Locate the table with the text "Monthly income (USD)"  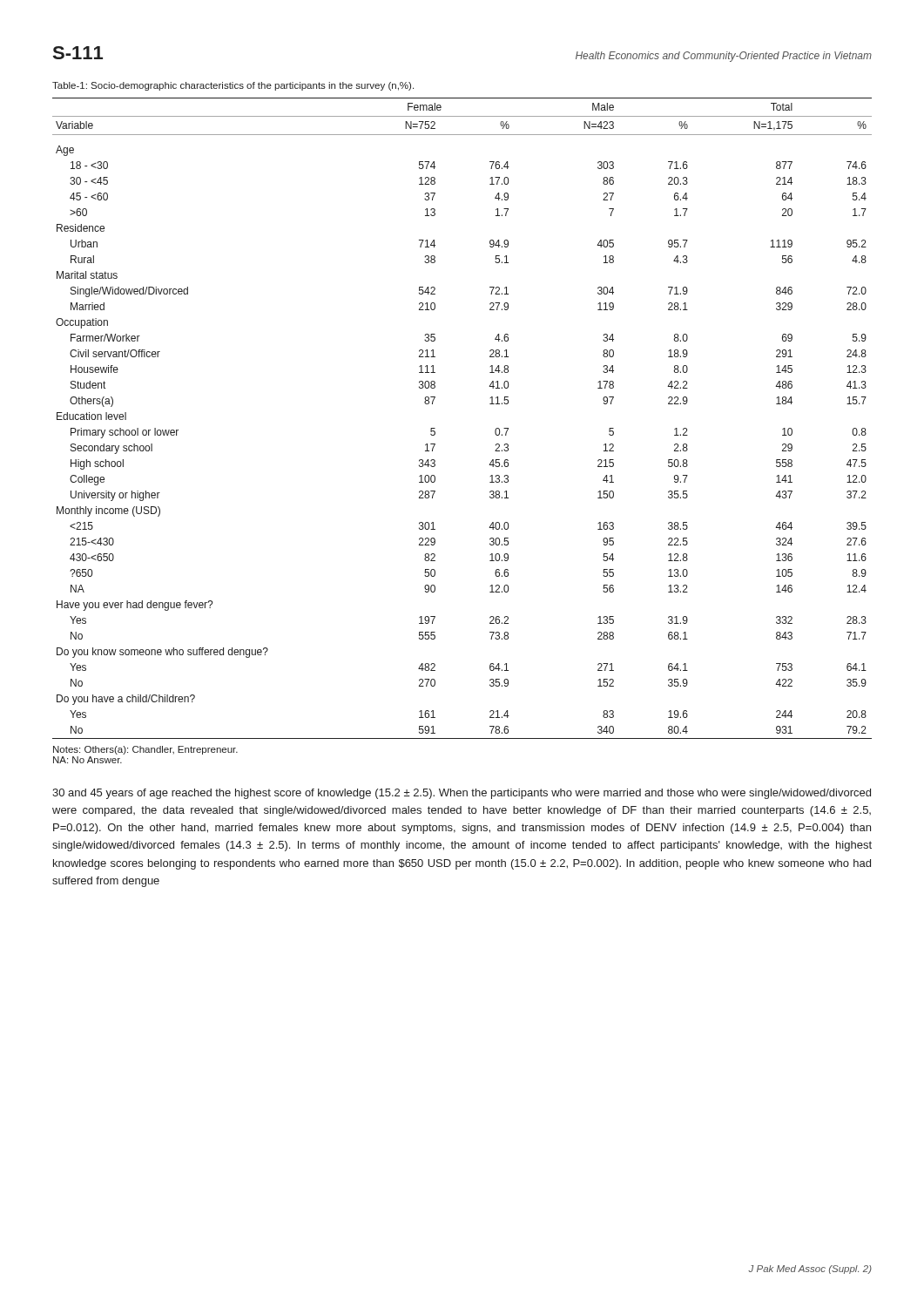[462, 418]
